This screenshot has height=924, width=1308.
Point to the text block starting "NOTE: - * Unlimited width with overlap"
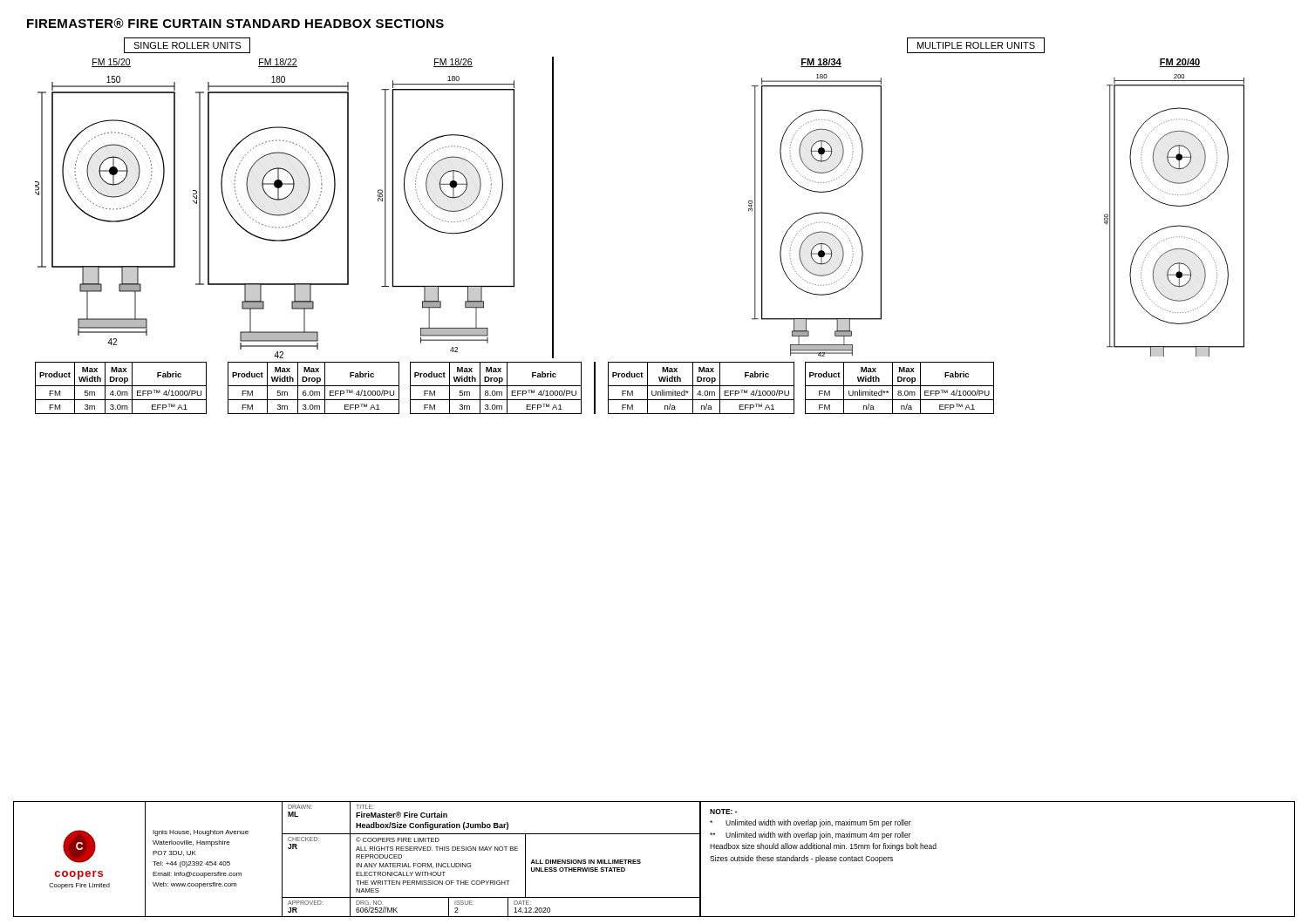point(724,812)
